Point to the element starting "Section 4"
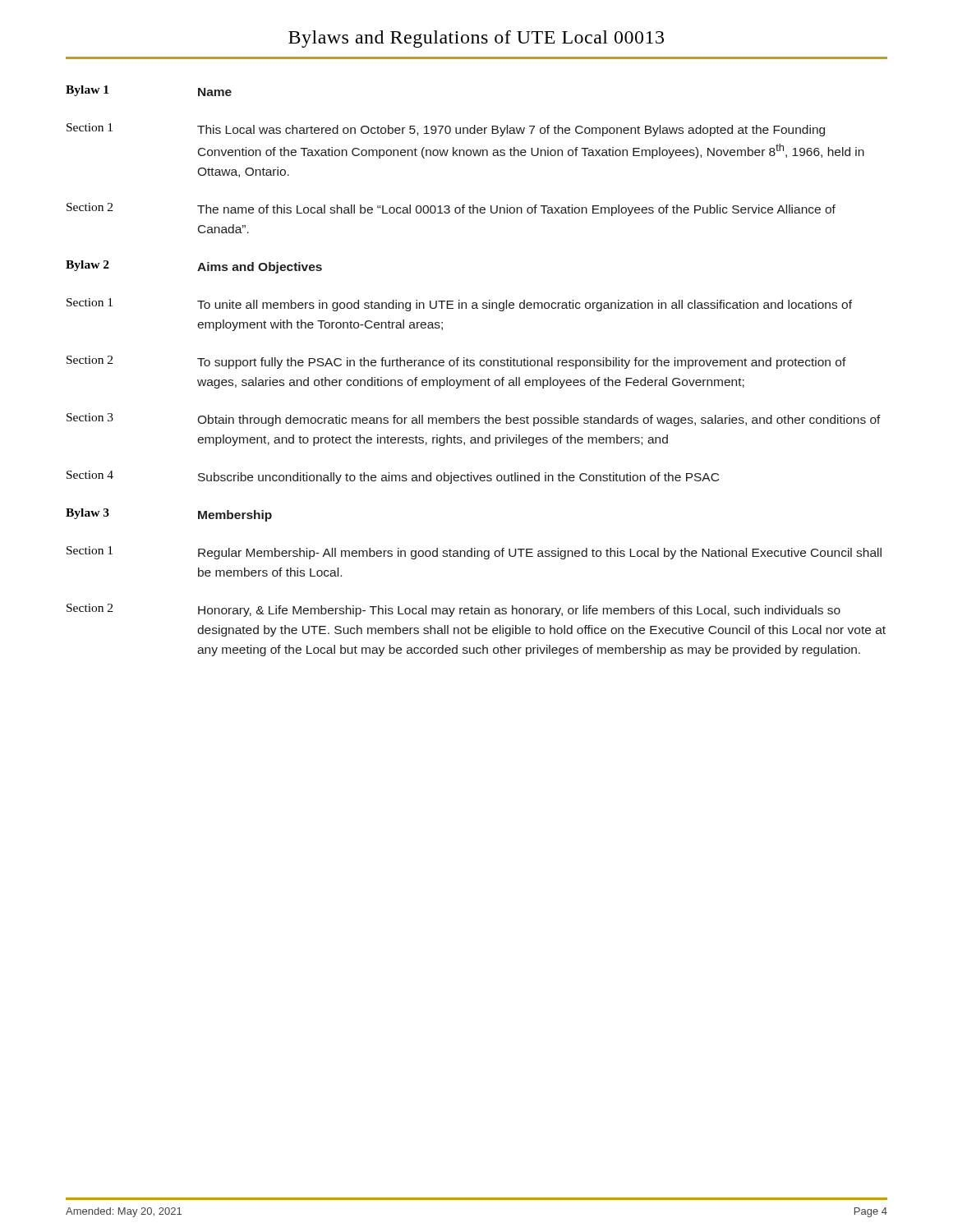 [x=90, y=475]
